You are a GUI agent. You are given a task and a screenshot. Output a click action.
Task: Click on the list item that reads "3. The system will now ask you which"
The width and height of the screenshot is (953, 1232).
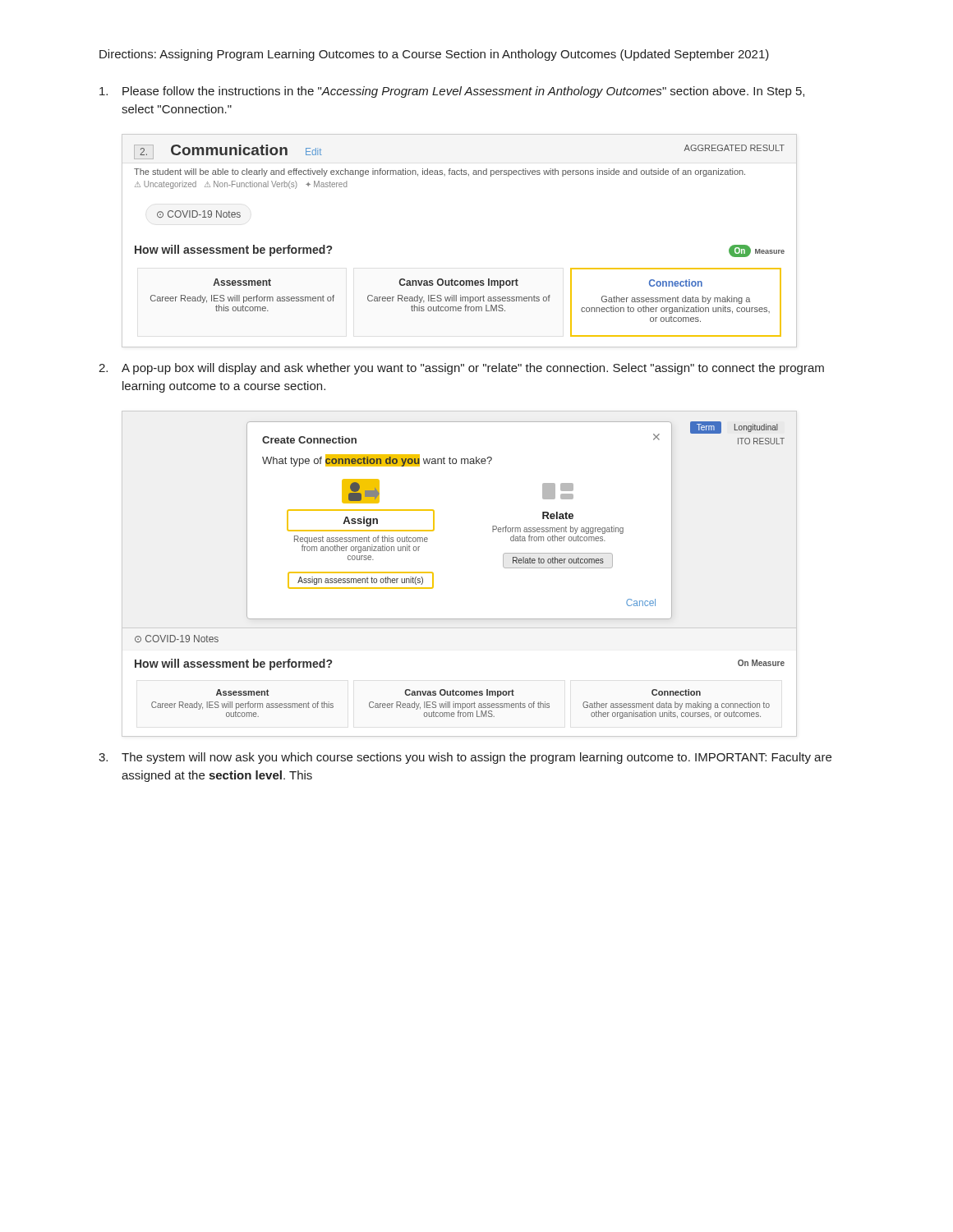468,766
